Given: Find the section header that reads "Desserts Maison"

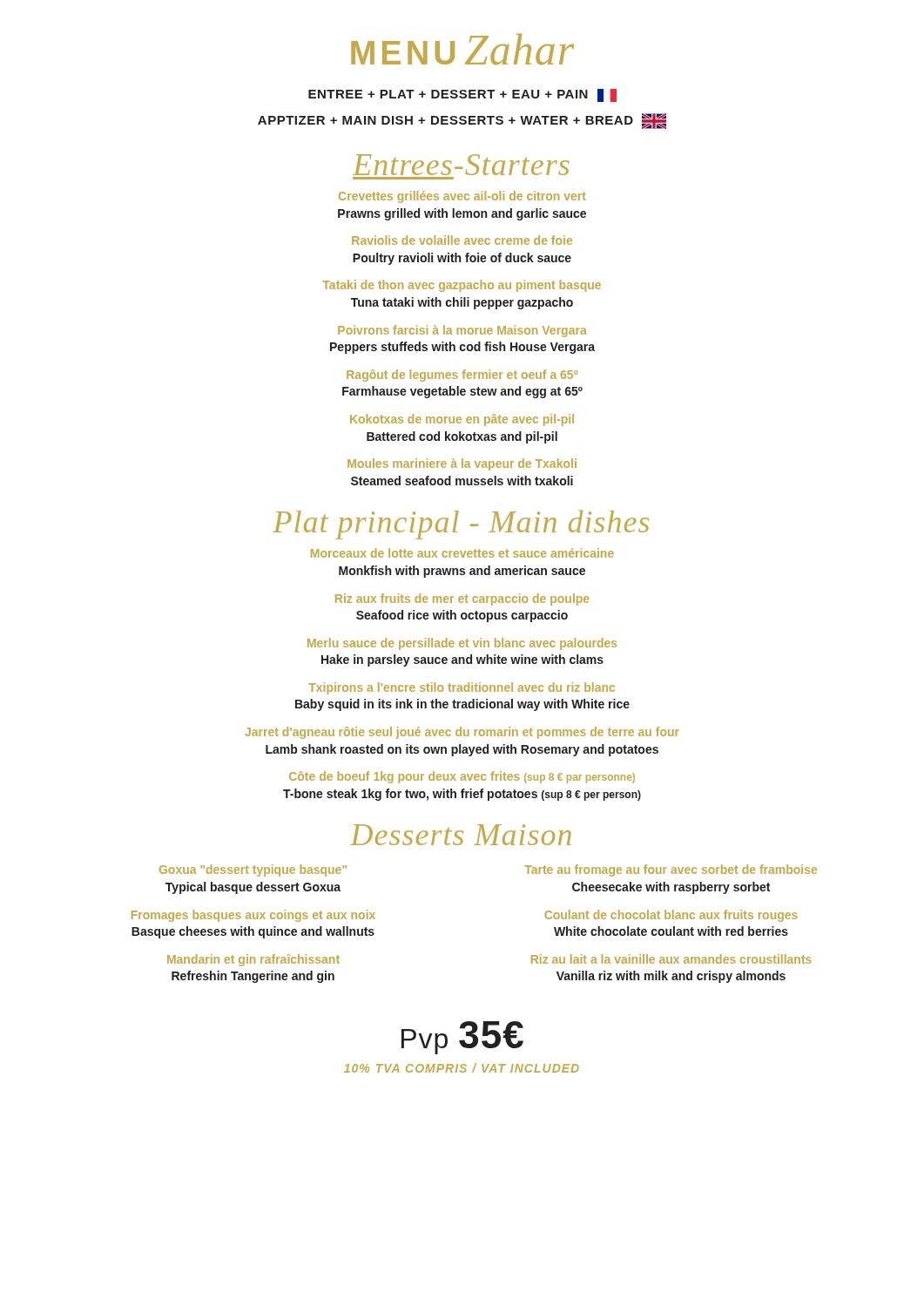Looking at the screenshot, I should (x=462, y=835).
